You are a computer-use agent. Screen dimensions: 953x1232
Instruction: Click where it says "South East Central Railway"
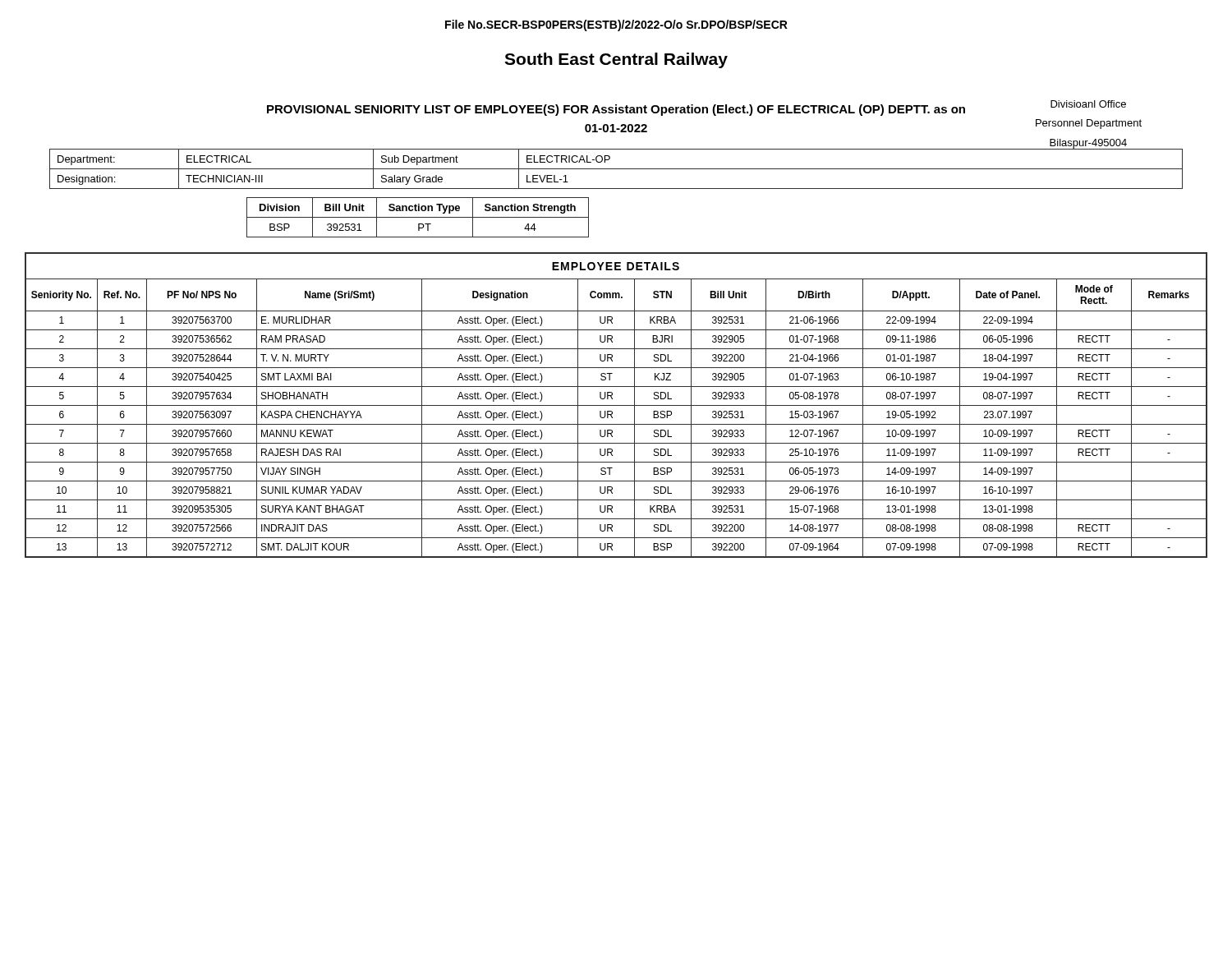(x=616, y=59)
